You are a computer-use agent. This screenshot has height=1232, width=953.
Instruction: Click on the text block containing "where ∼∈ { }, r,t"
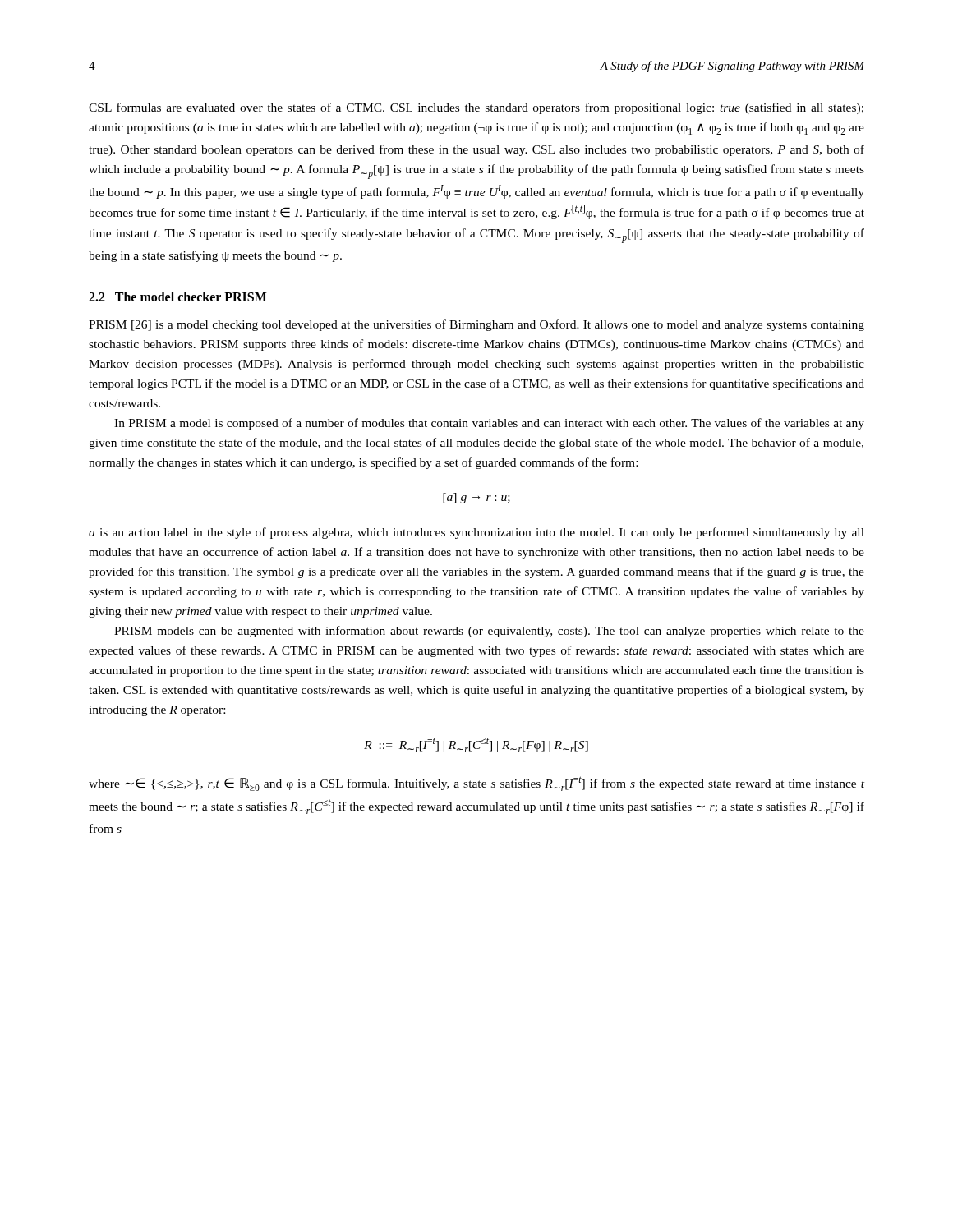[476, 806]
